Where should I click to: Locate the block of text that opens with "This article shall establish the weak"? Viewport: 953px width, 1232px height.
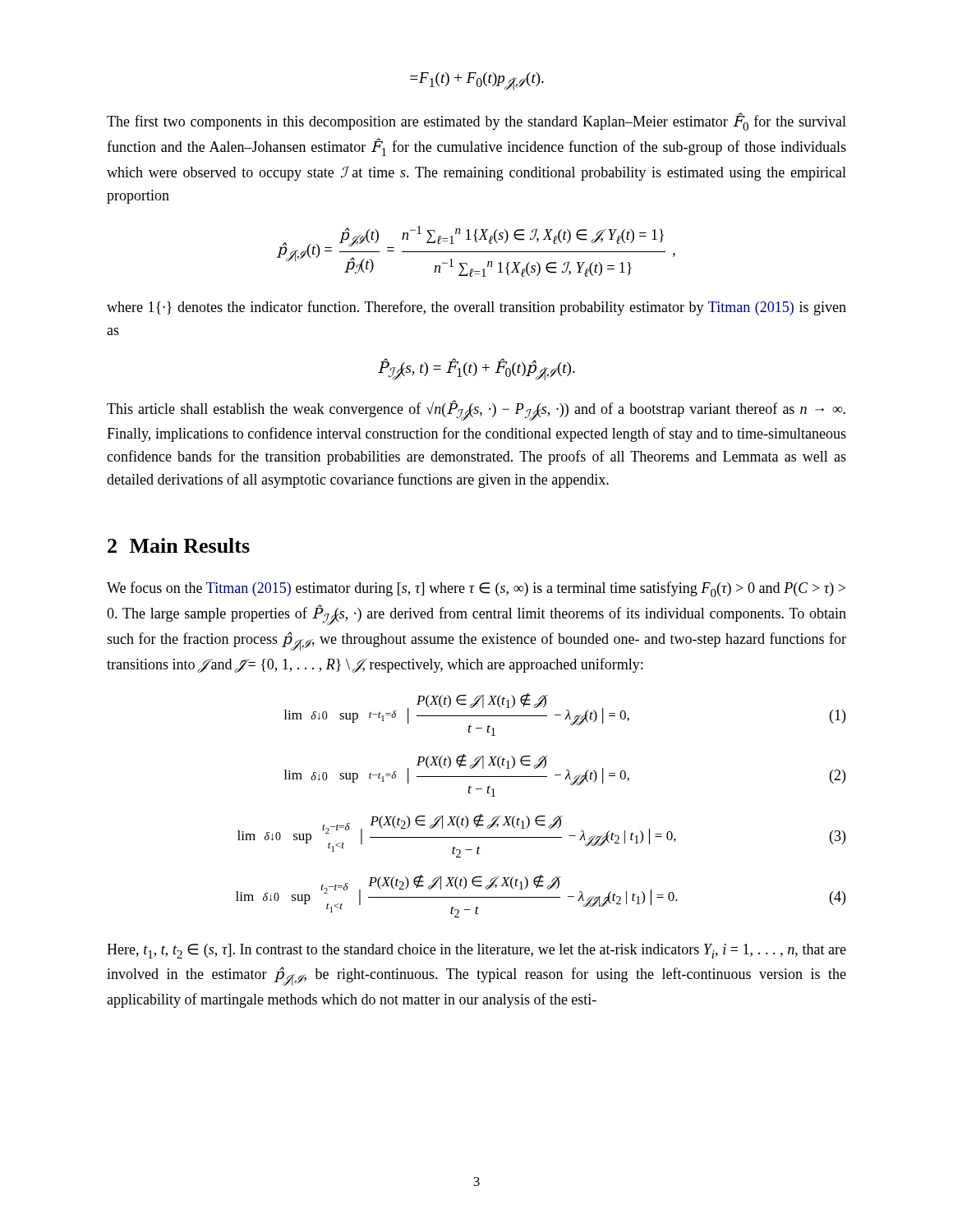(x=476, y=445)
